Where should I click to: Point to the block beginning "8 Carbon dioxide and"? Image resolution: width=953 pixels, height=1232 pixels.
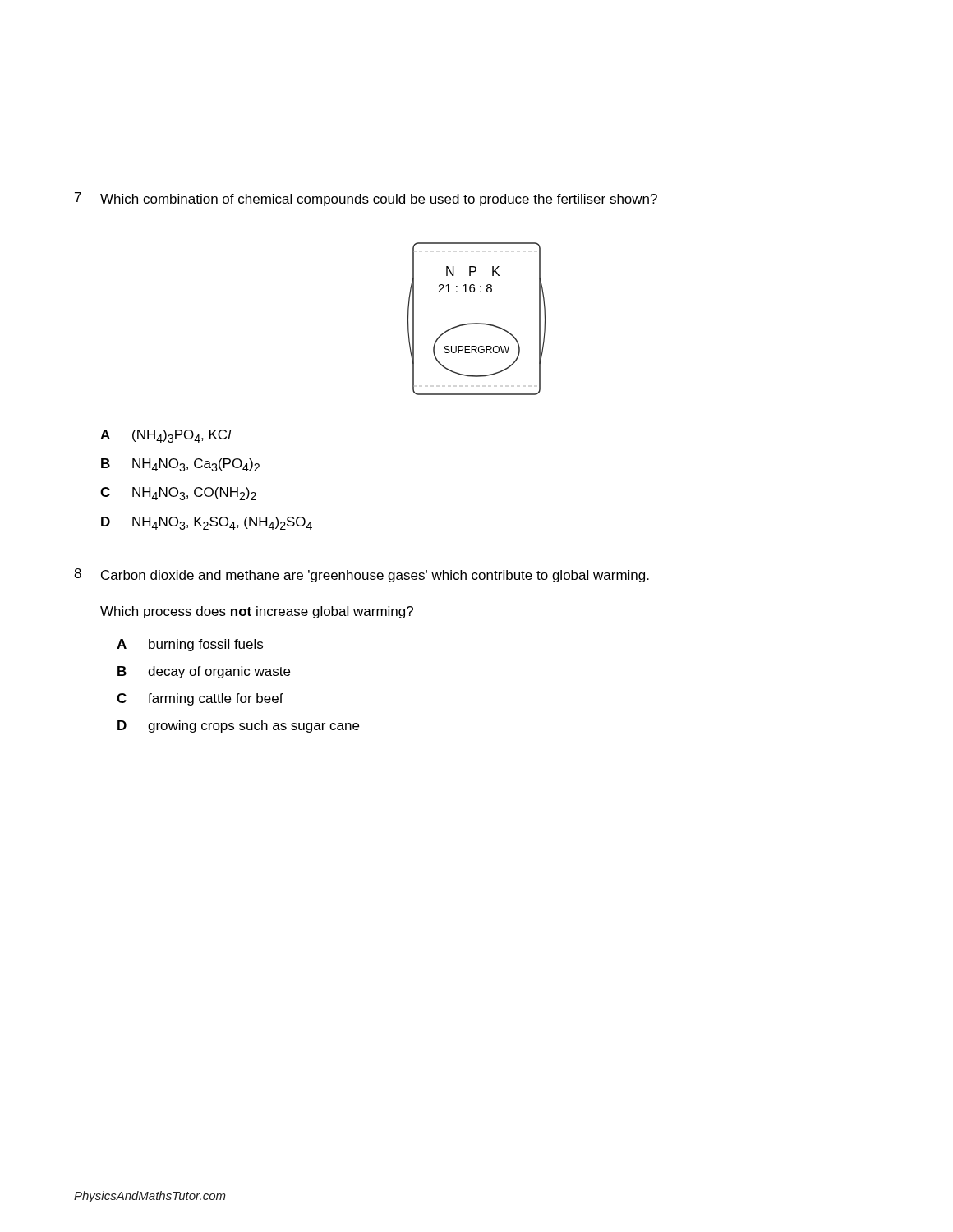[x=362, y=576]
